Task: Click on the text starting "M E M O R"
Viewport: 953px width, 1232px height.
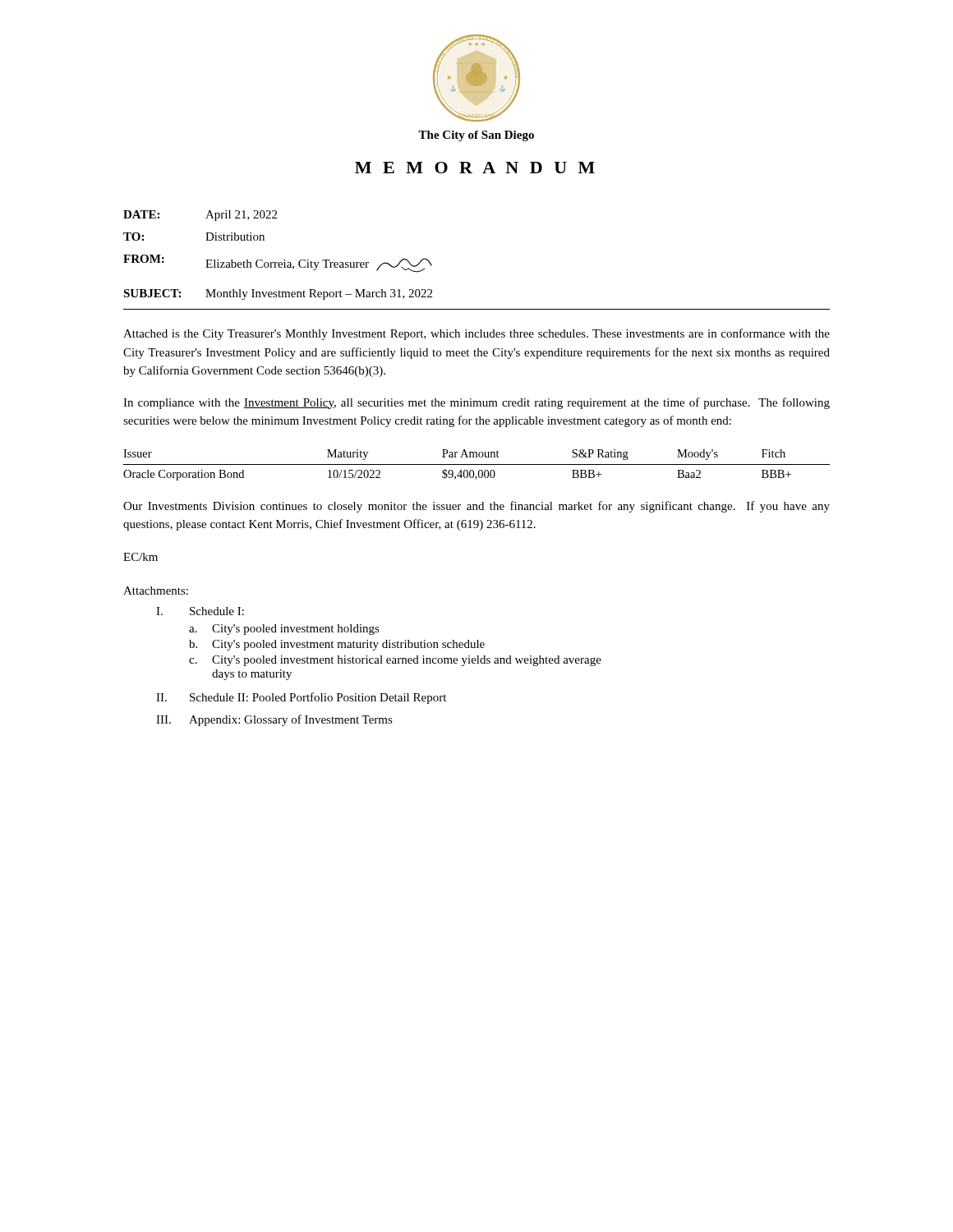Action: pyautogui.click(x=476, y=167)
